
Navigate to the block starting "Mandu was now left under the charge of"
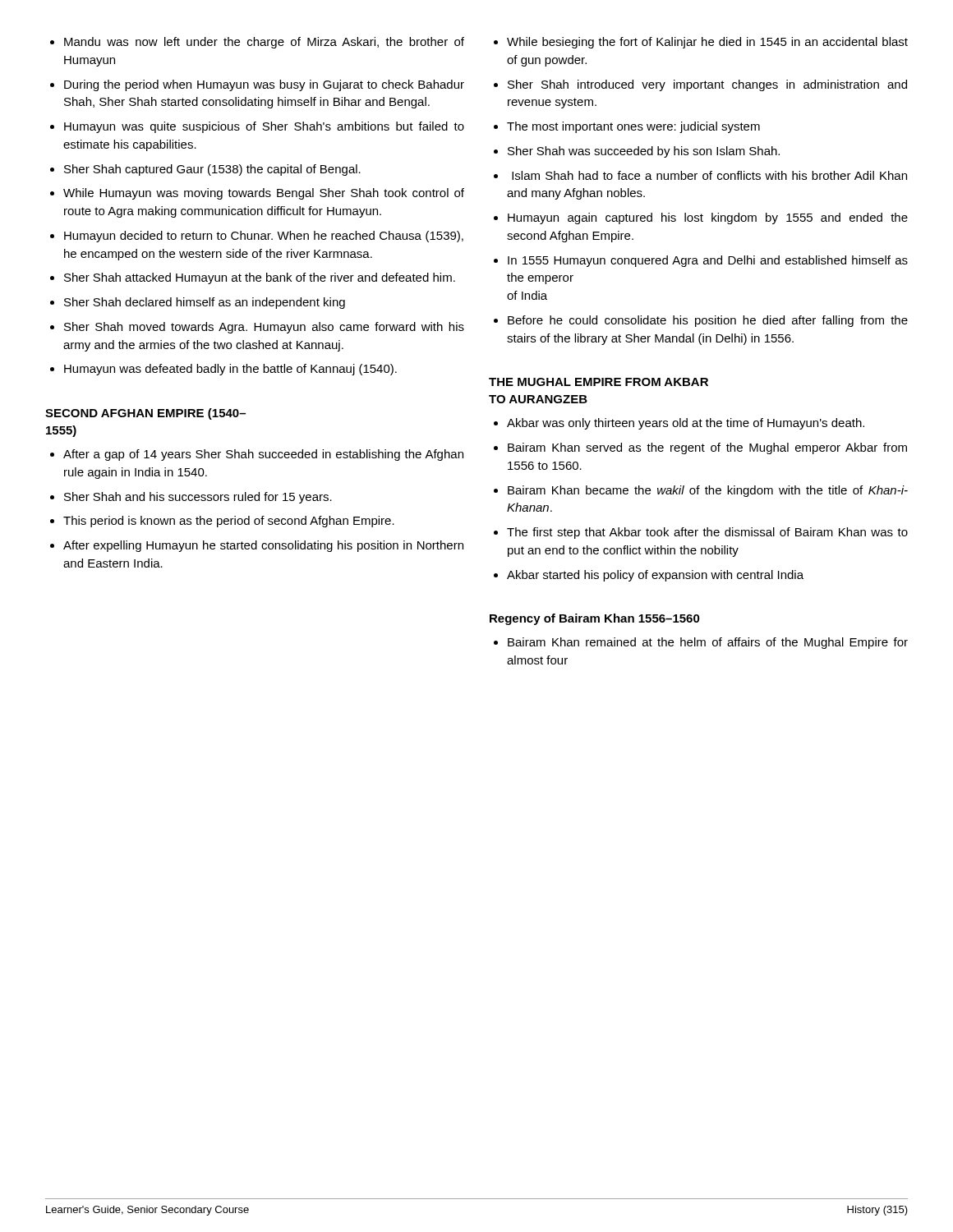(264, 50)
